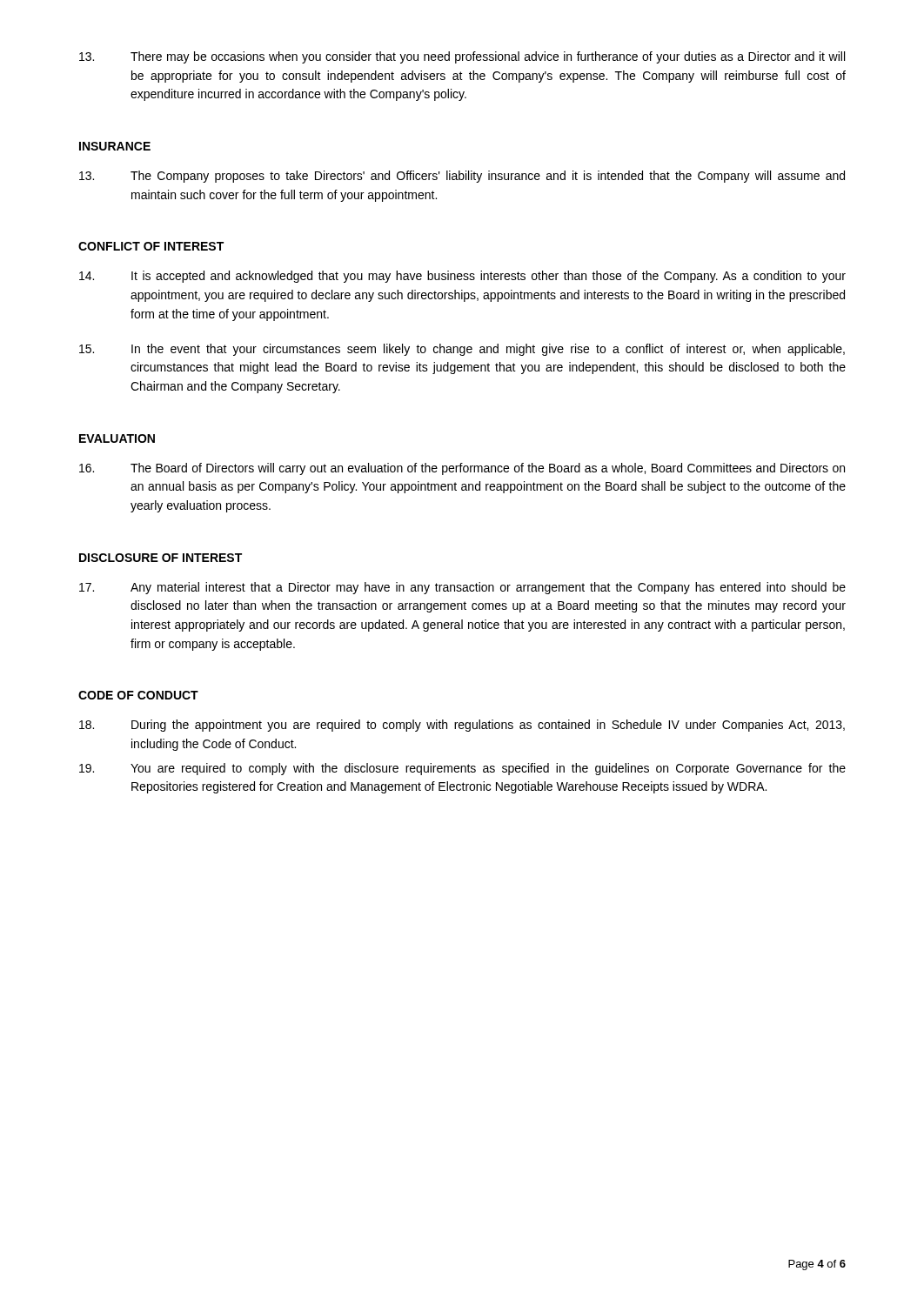This screenshot has height=1305, width=924.
Task: Click on the list item that reads "15. In the event that"
Action: (x=462, y=368)
